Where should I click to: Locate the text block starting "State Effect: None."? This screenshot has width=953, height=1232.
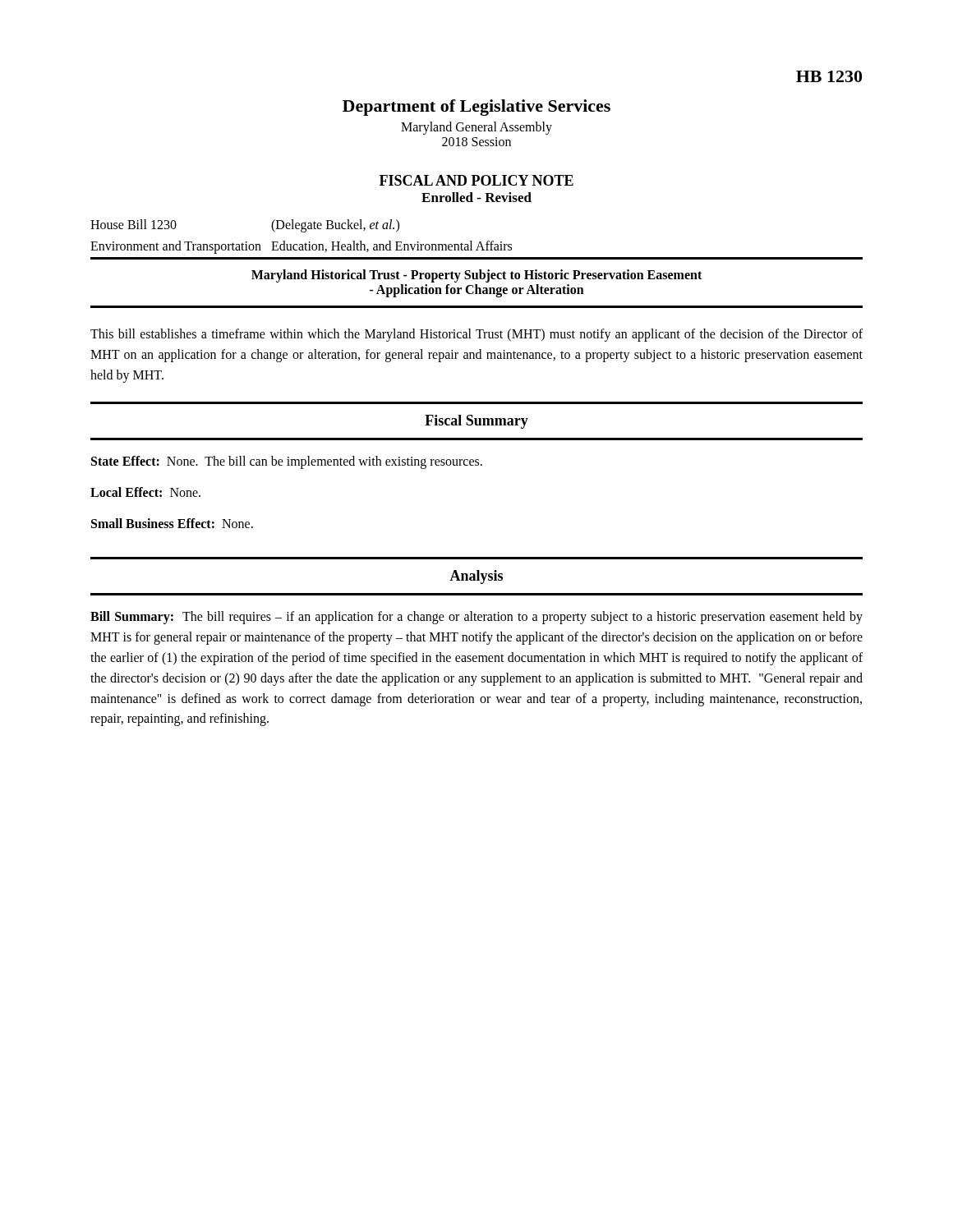[x=287, y=462]
